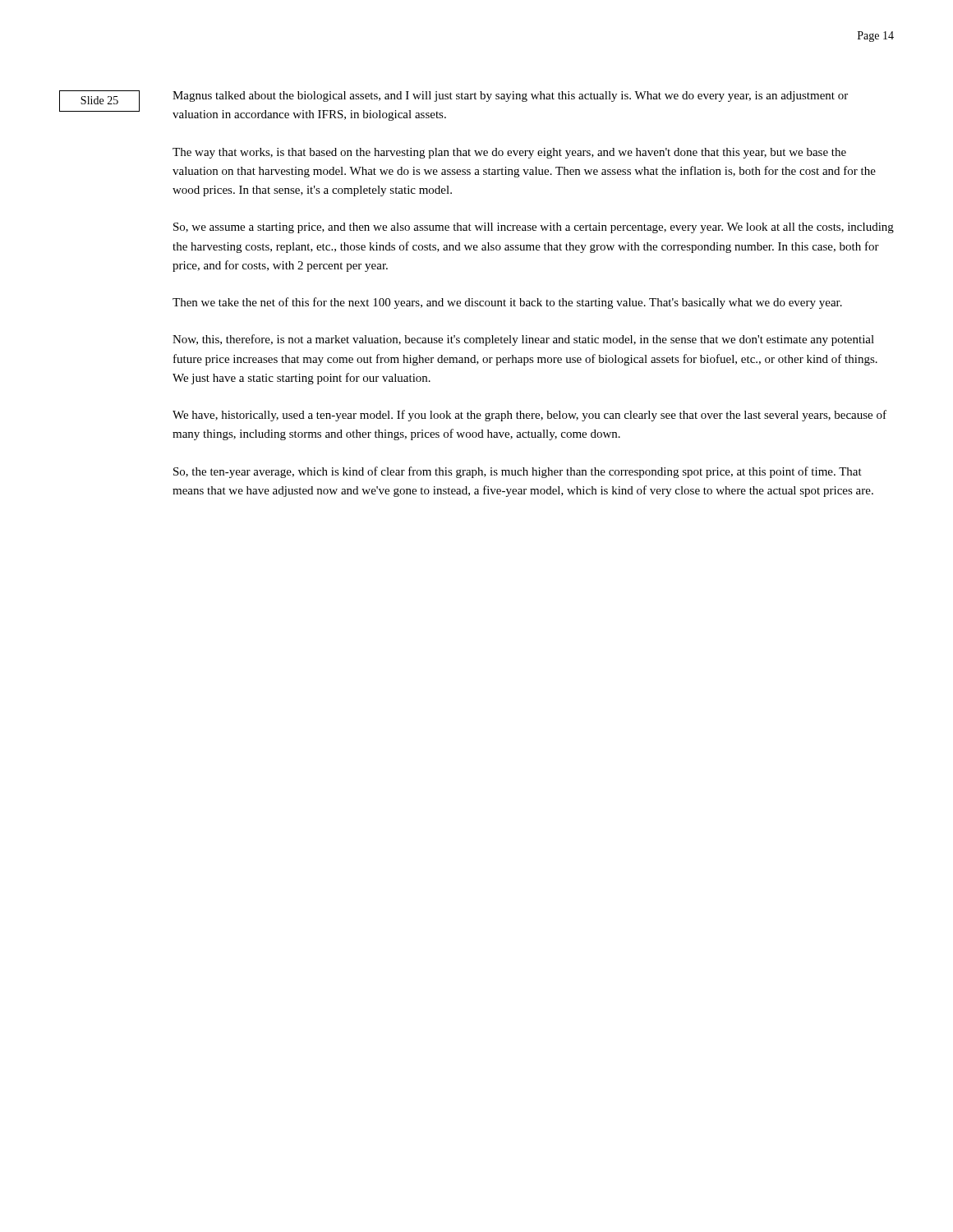Screen dimensions: 1232x953
Task: Locate the element starting "Now, this, therefore, is not"
Action: click(x=525, y=359)
